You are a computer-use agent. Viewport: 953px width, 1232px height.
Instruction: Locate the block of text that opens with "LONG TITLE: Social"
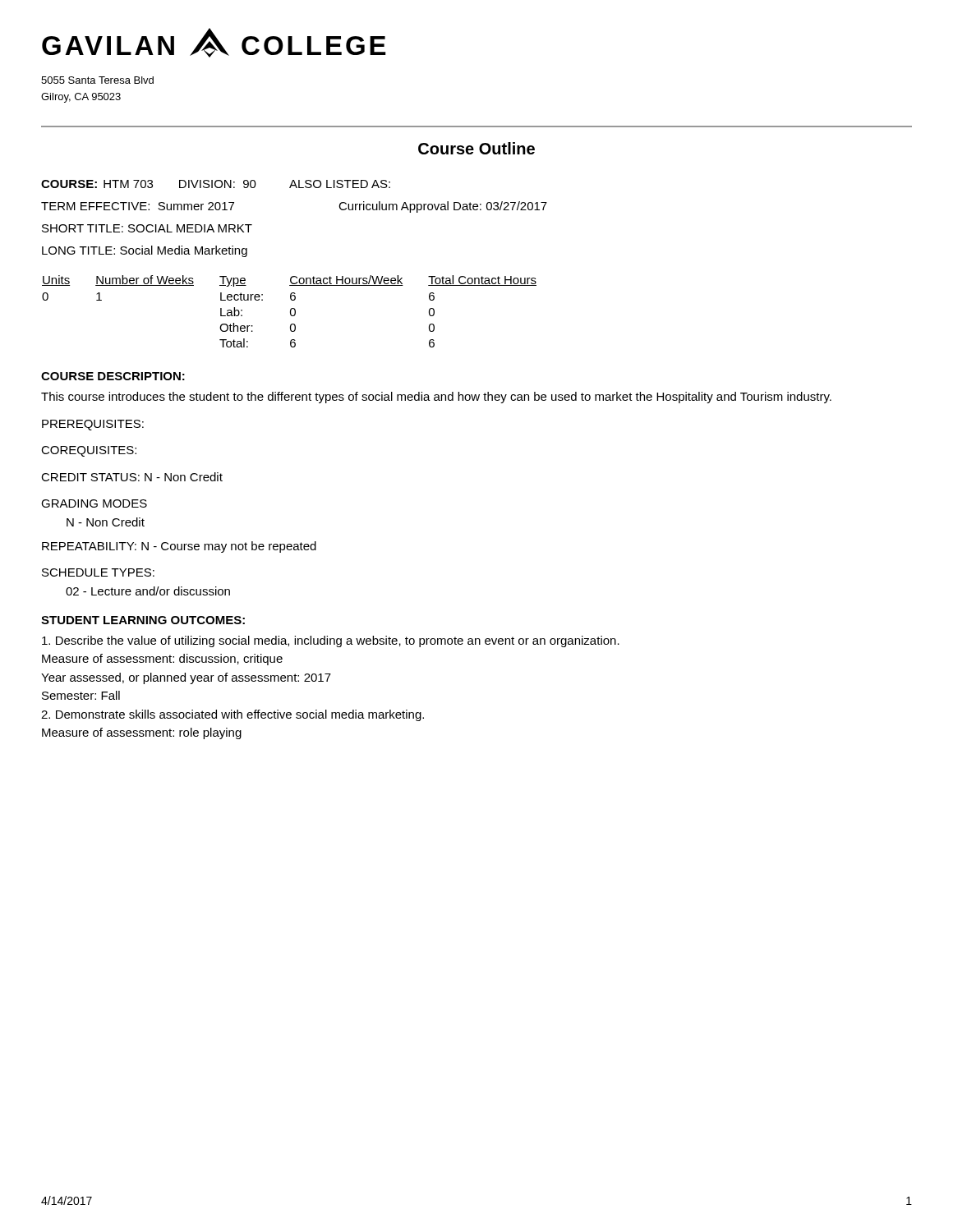(x=144, y=250)
